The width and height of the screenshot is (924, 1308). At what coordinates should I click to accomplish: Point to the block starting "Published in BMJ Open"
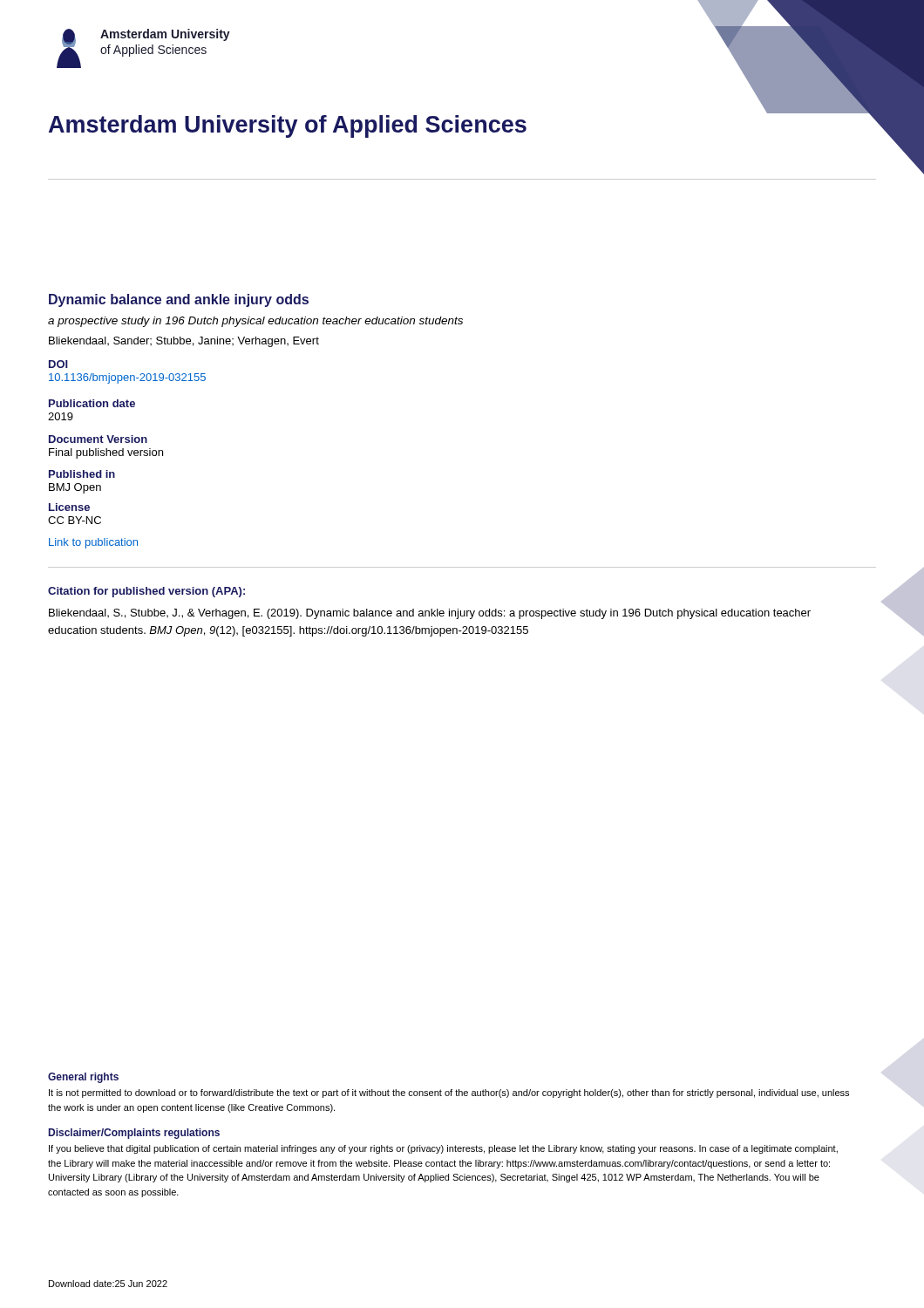(x=82, y=480)
